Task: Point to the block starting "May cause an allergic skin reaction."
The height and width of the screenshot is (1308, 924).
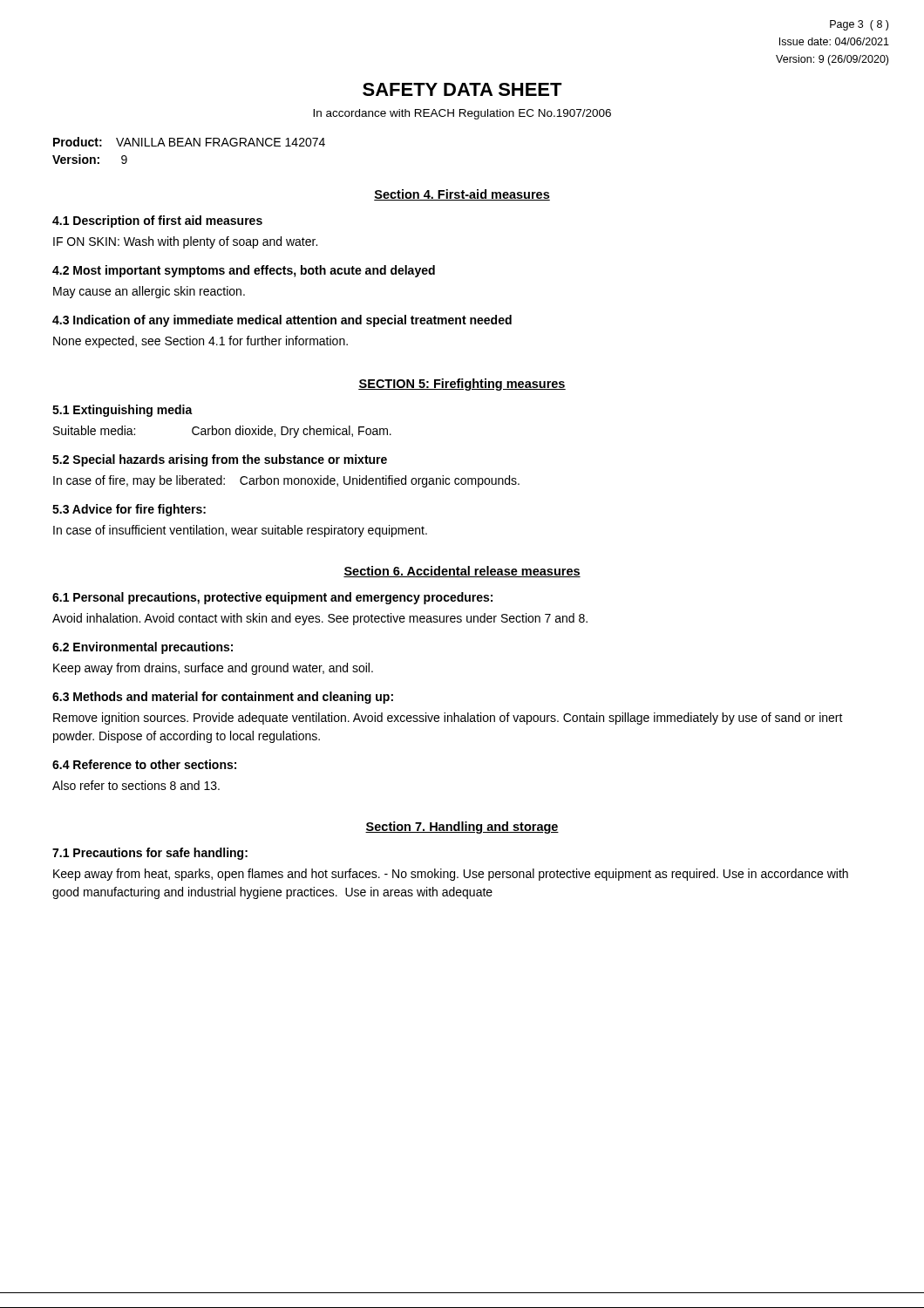Action: [149, 291]
